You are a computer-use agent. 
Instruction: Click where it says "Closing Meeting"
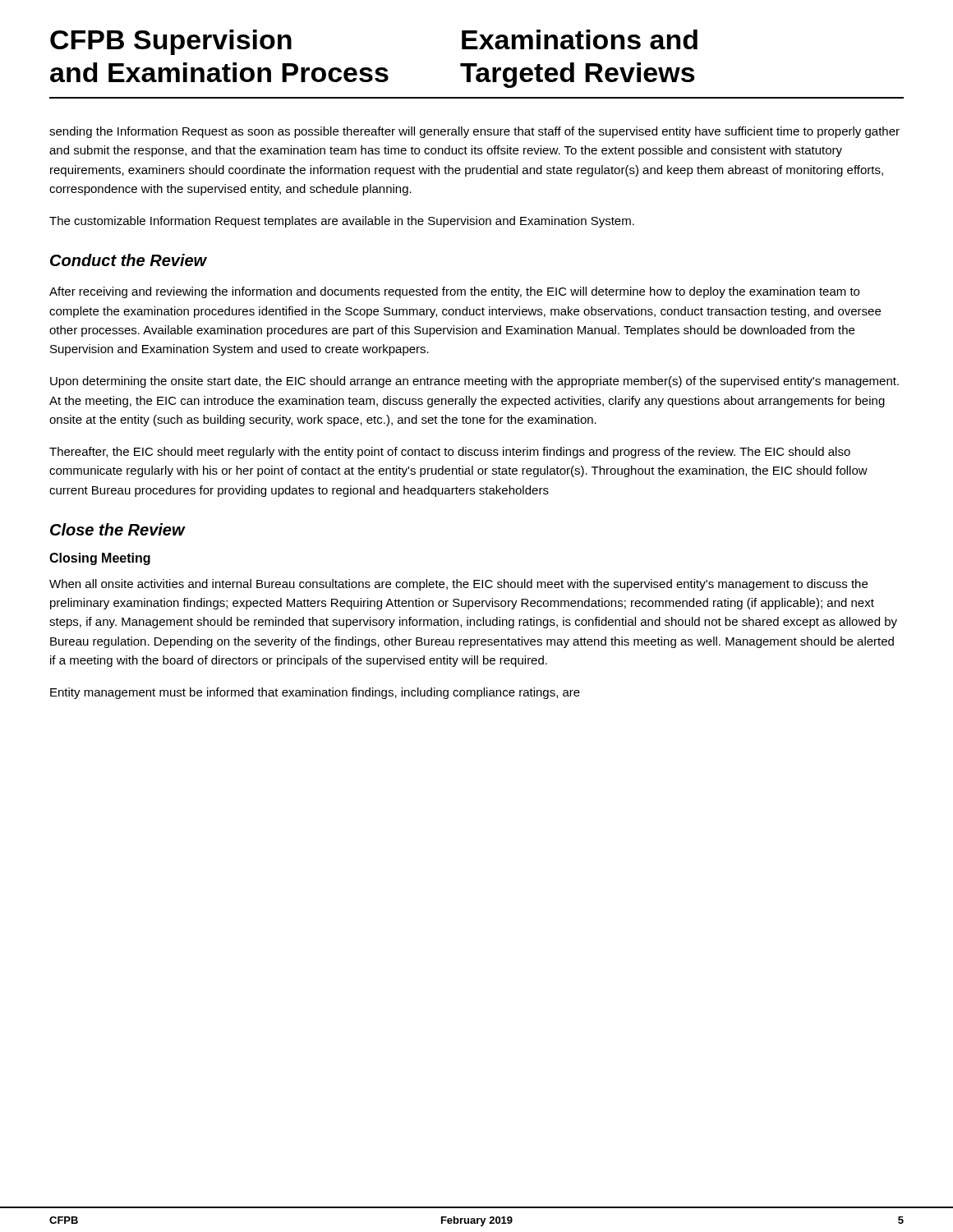(100, 558)
